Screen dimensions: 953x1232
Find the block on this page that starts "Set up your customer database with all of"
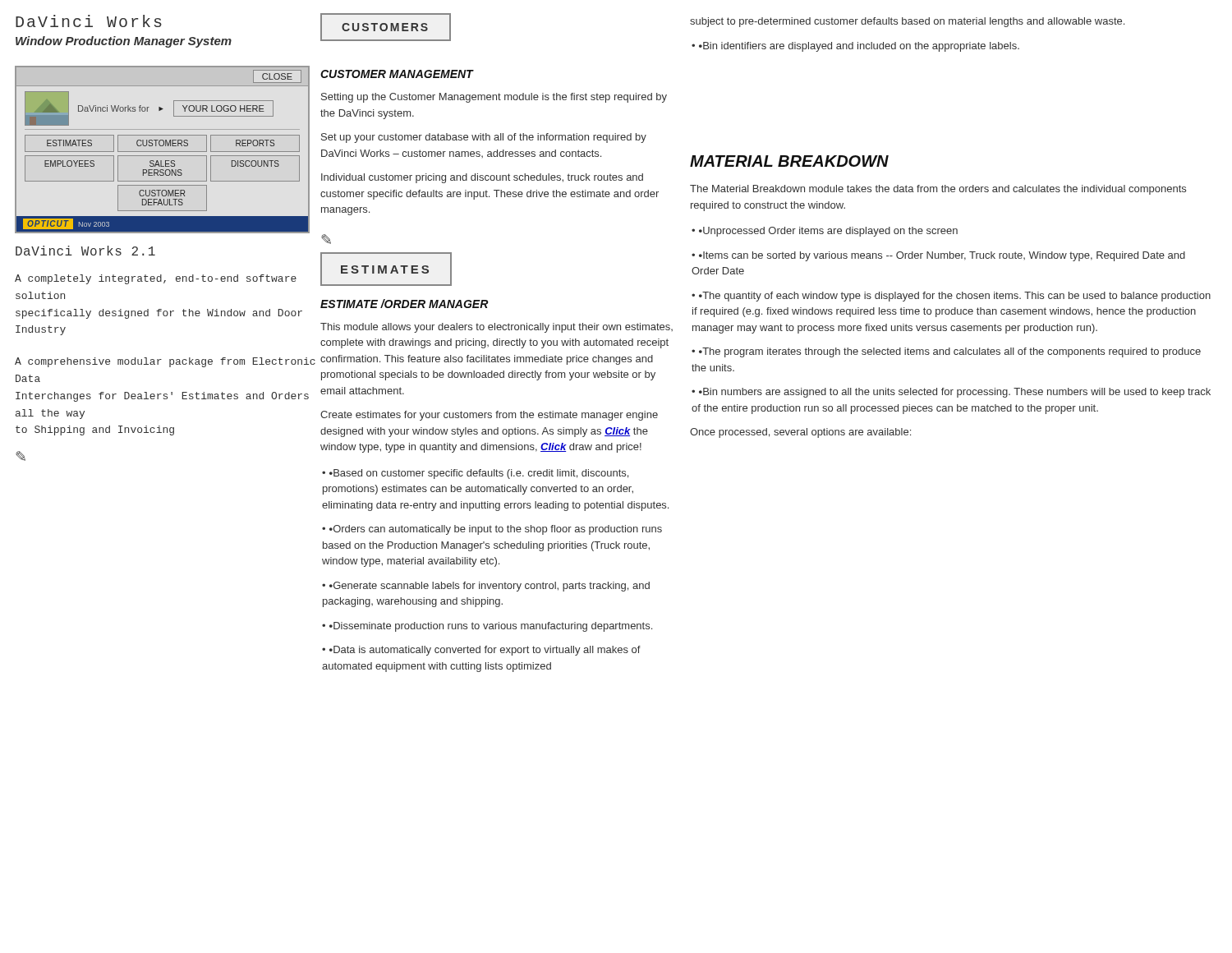[x=483, y=145]
